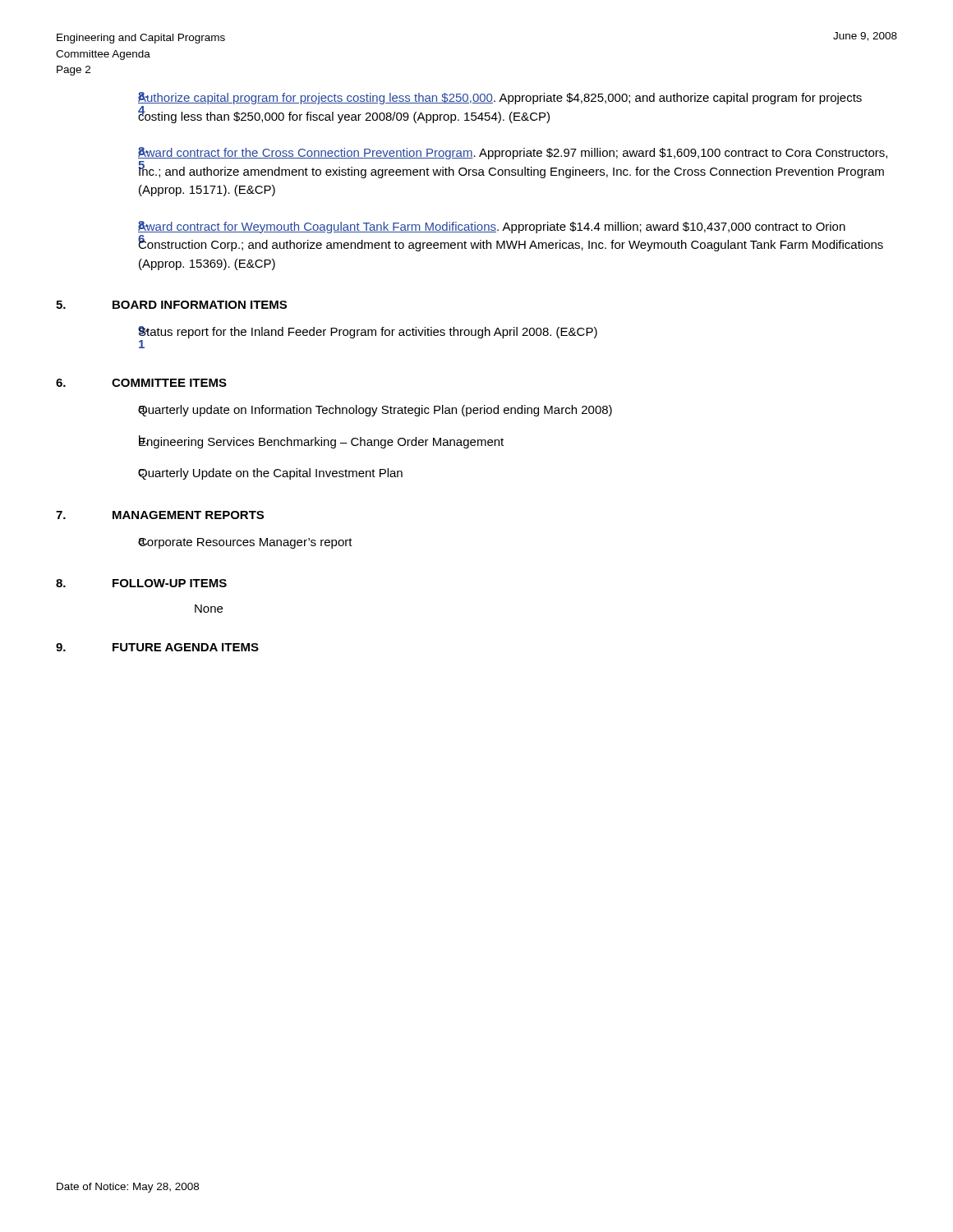953x1232 pixels.
Task: Point to the text starting "8-6 Award contract"
Action: [x=476, y=245]
